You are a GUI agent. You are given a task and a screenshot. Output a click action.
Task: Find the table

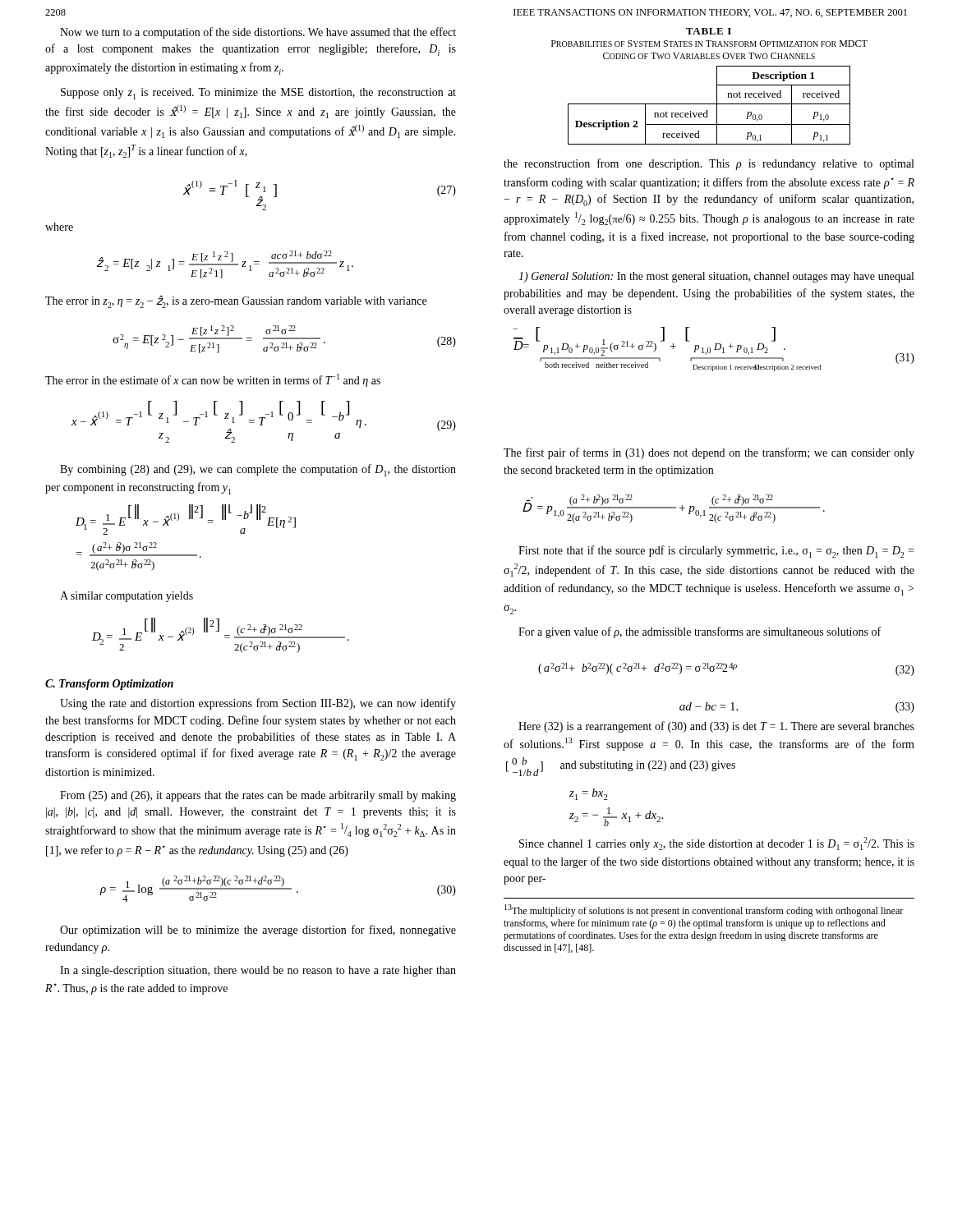(x=709, y=105)
